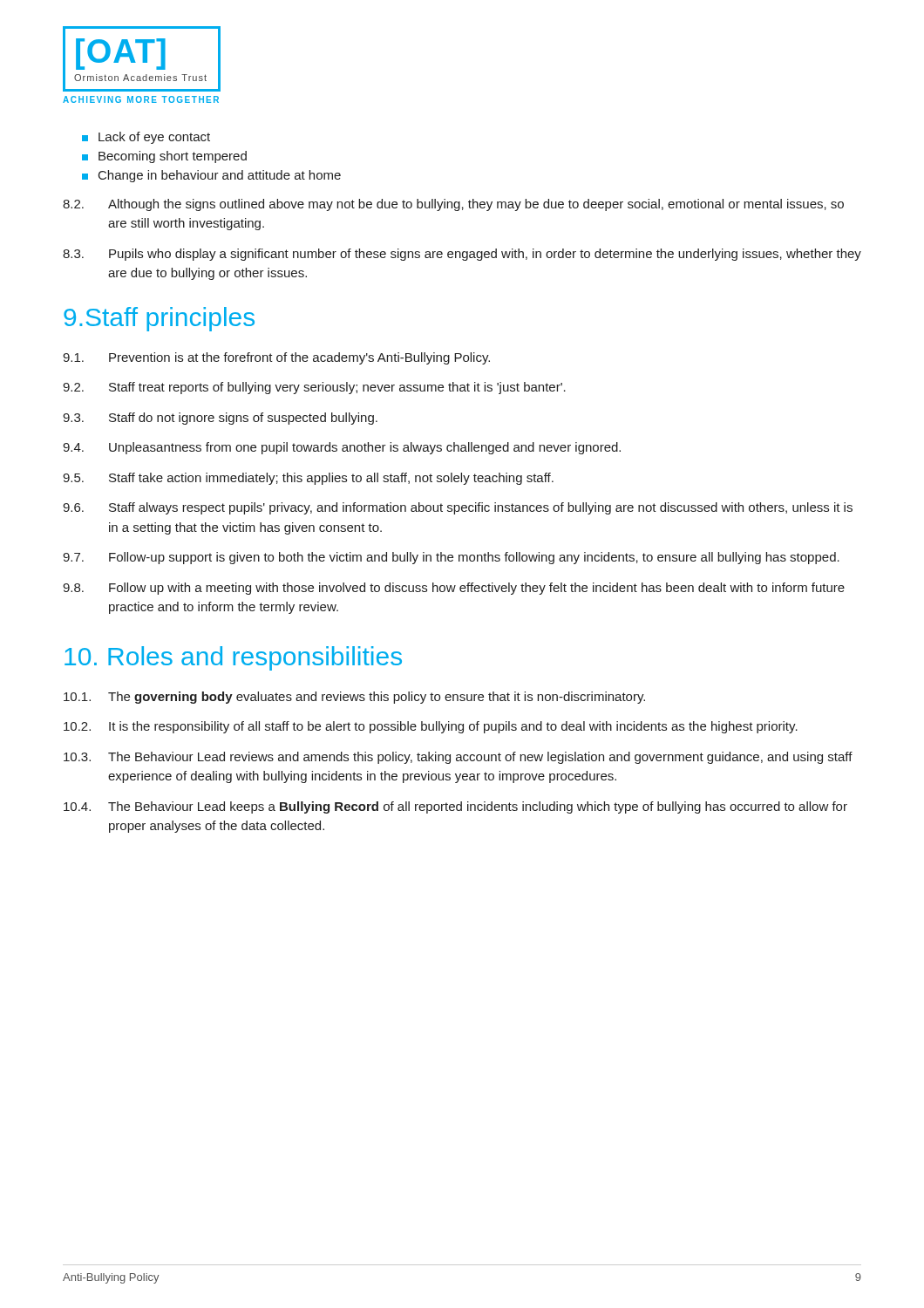Locate the text "Lack of eye contact"
924x1308 pixels.
(154, 136)
